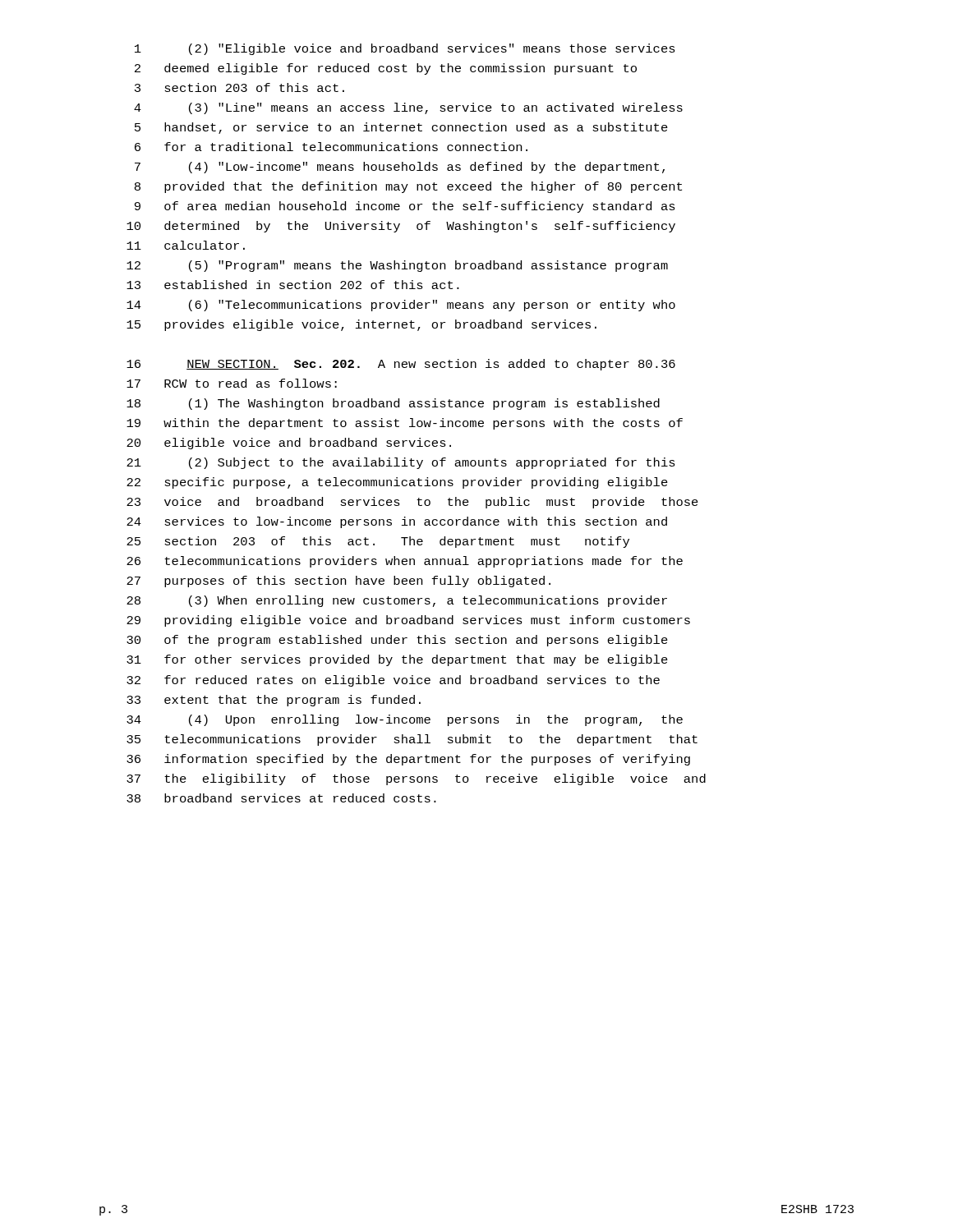Navigate to the element starting "7 (4) "Low-income" means households as defined by"
Screen dimensions: 1232x953
click(x=476, y=207)
